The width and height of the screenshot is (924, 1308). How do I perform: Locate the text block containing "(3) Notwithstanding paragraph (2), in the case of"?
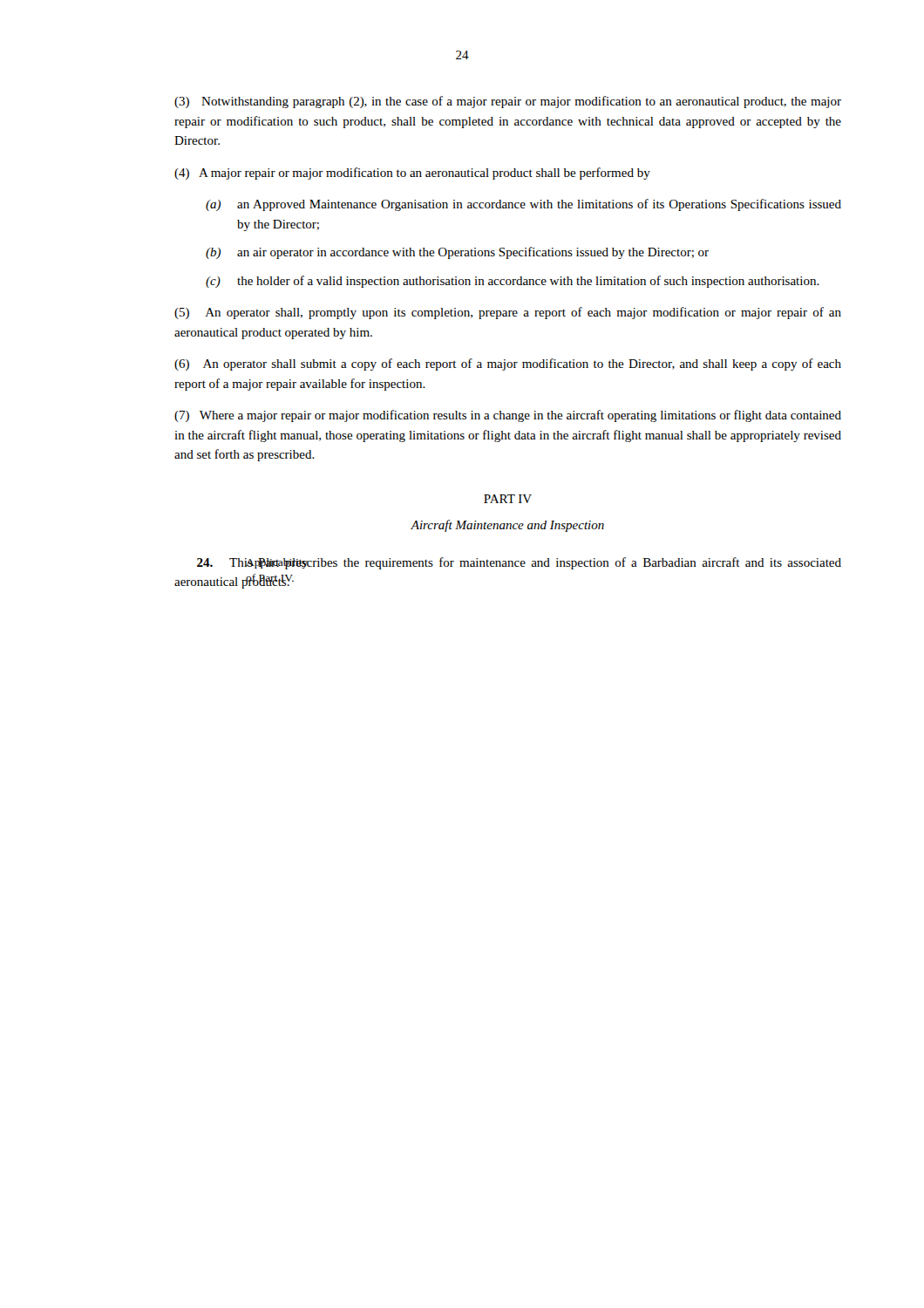point(508,121)
